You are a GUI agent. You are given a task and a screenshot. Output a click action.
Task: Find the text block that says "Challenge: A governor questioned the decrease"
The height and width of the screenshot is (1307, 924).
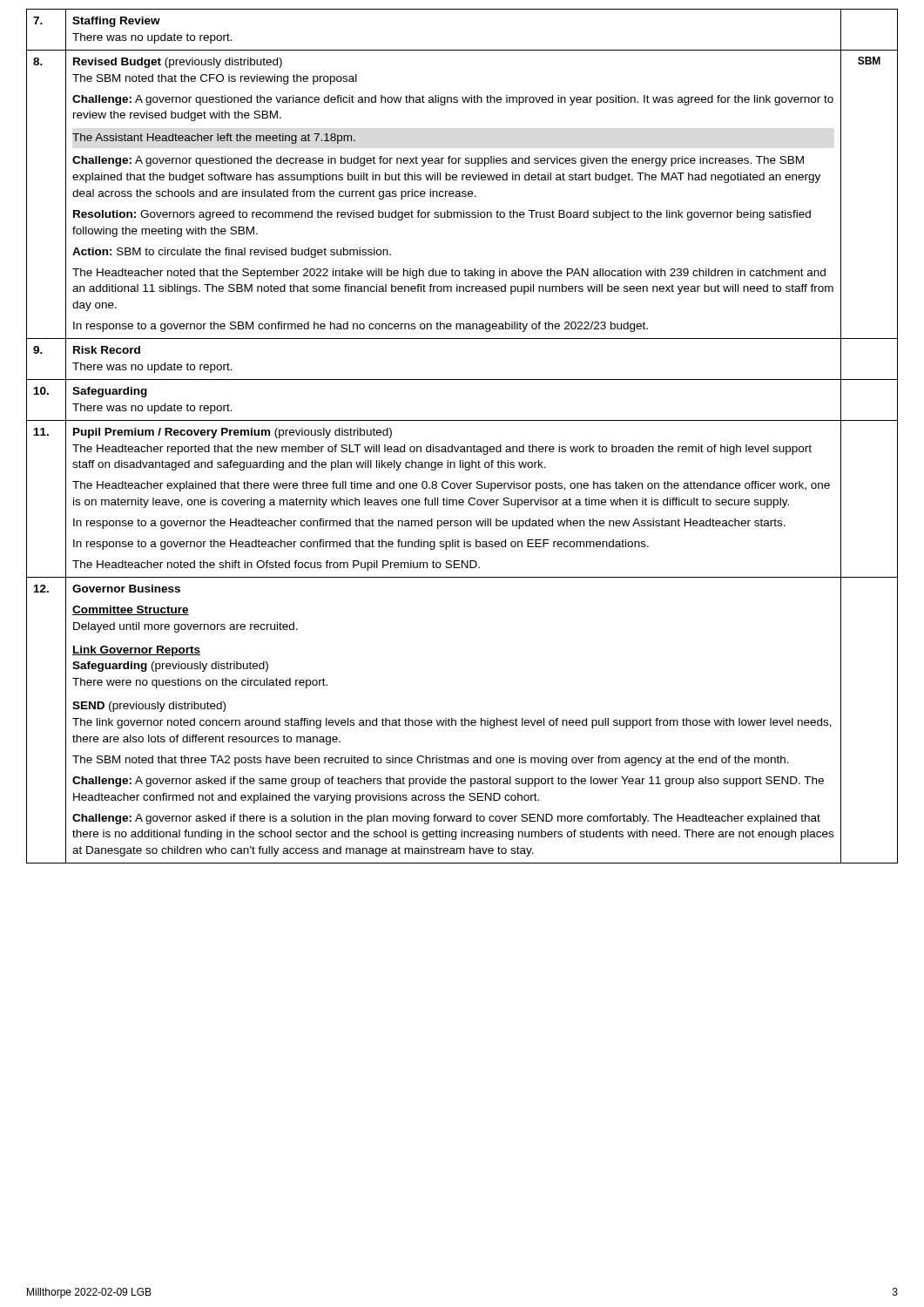click(x=446, y=177)
